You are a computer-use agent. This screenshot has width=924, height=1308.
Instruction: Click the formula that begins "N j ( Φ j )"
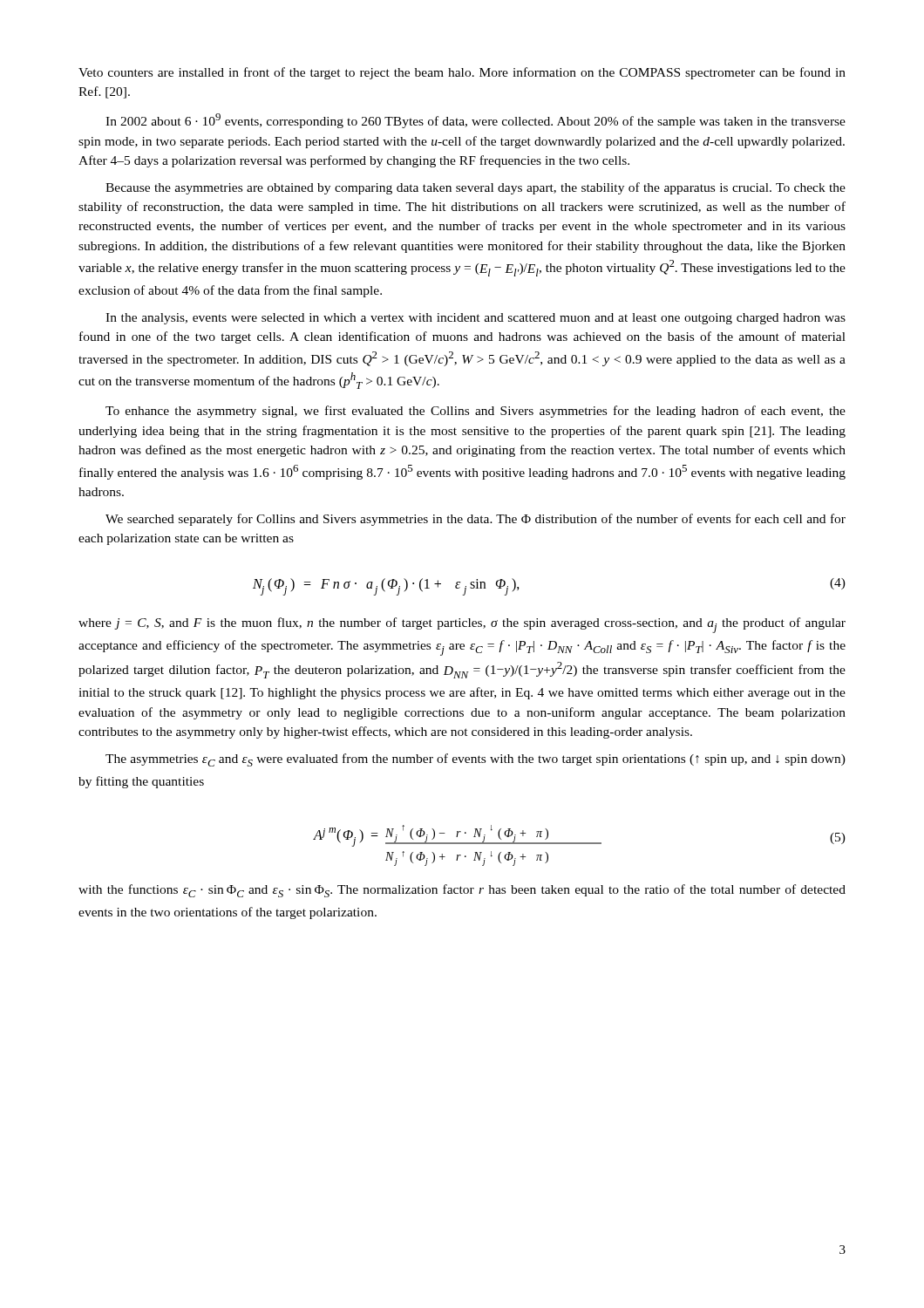click(462, 582)
